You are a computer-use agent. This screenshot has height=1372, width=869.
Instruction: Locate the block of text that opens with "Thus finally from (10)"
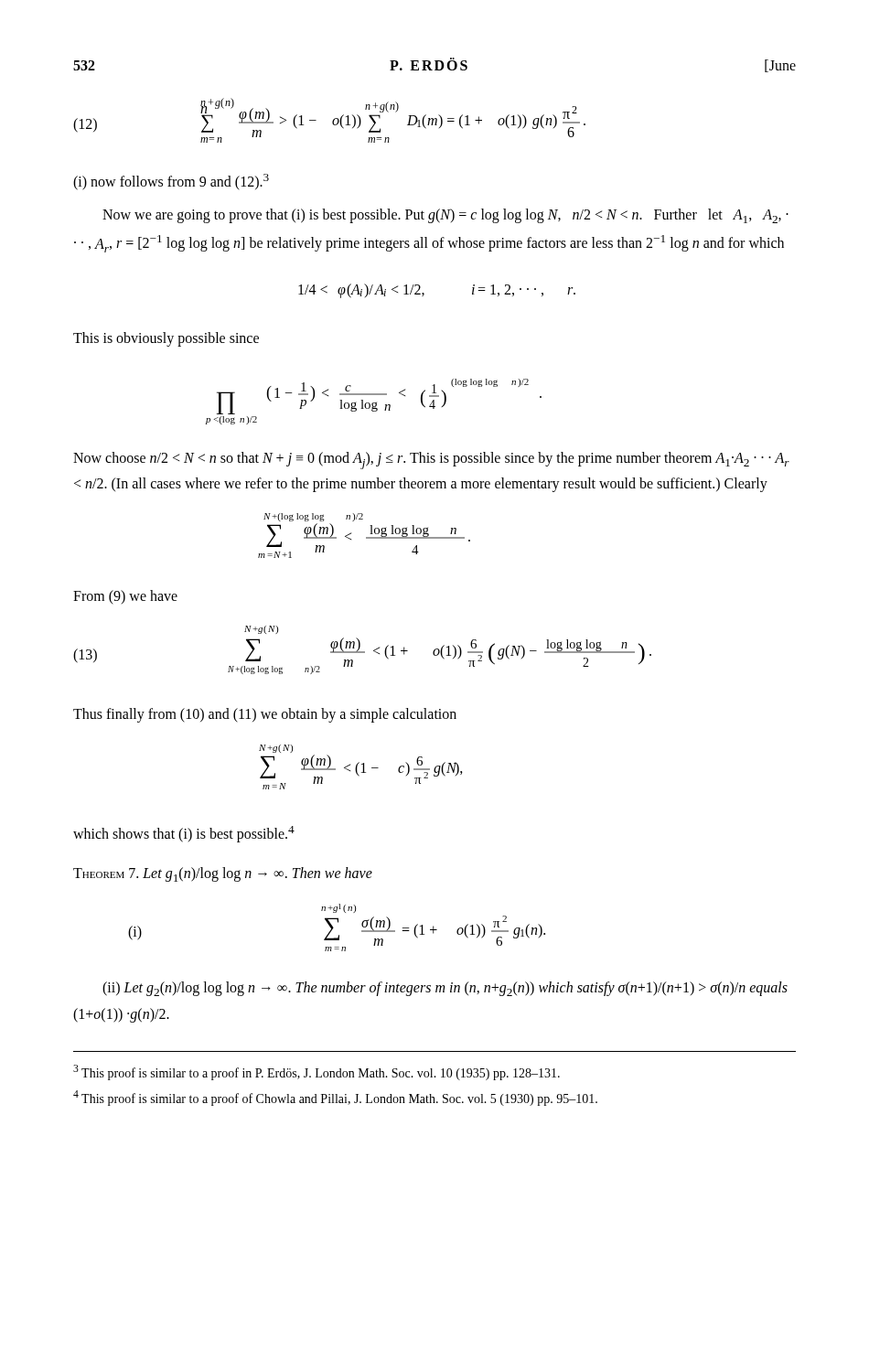265,714
